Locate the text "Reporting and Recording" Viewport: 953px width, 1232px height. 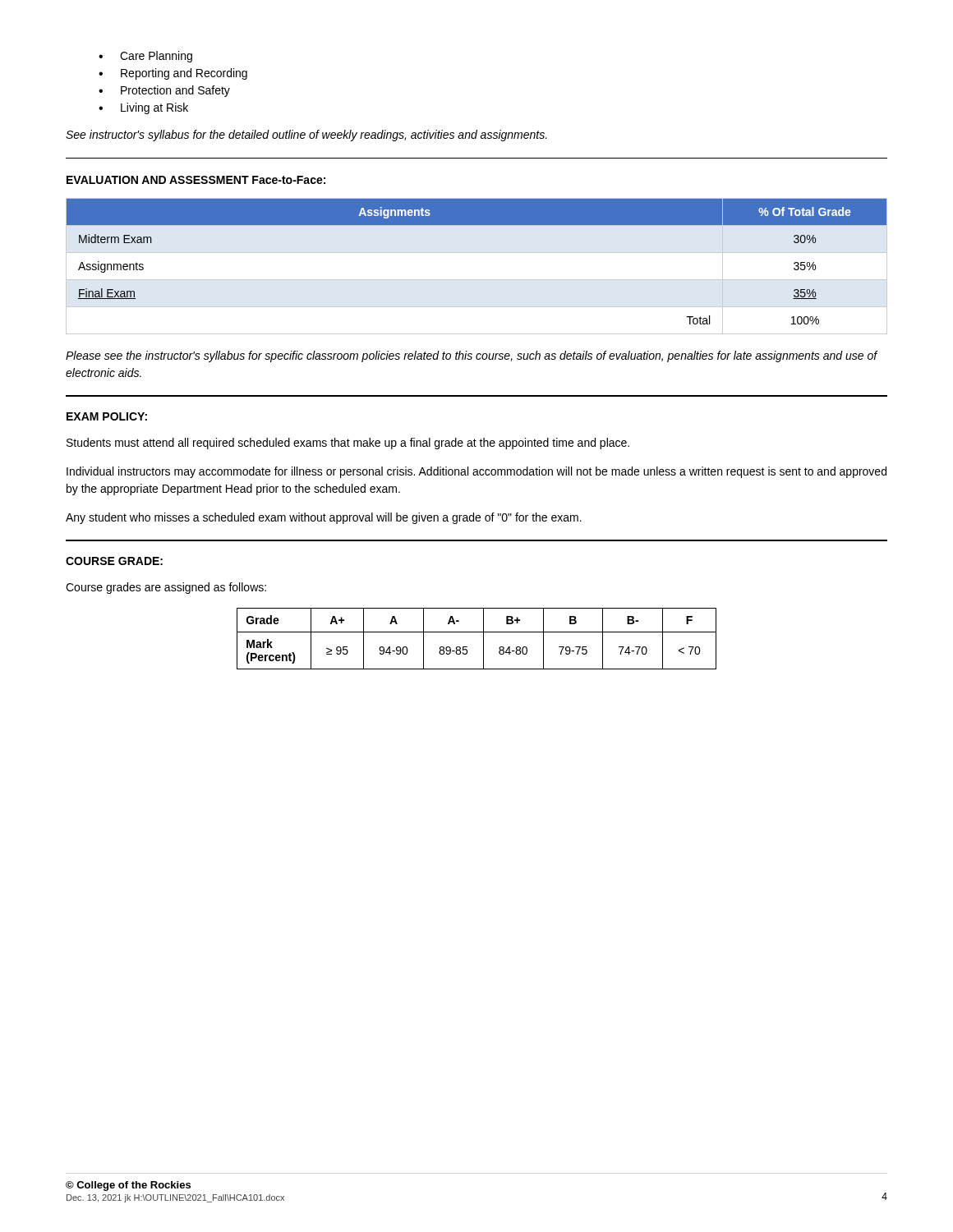173,73
